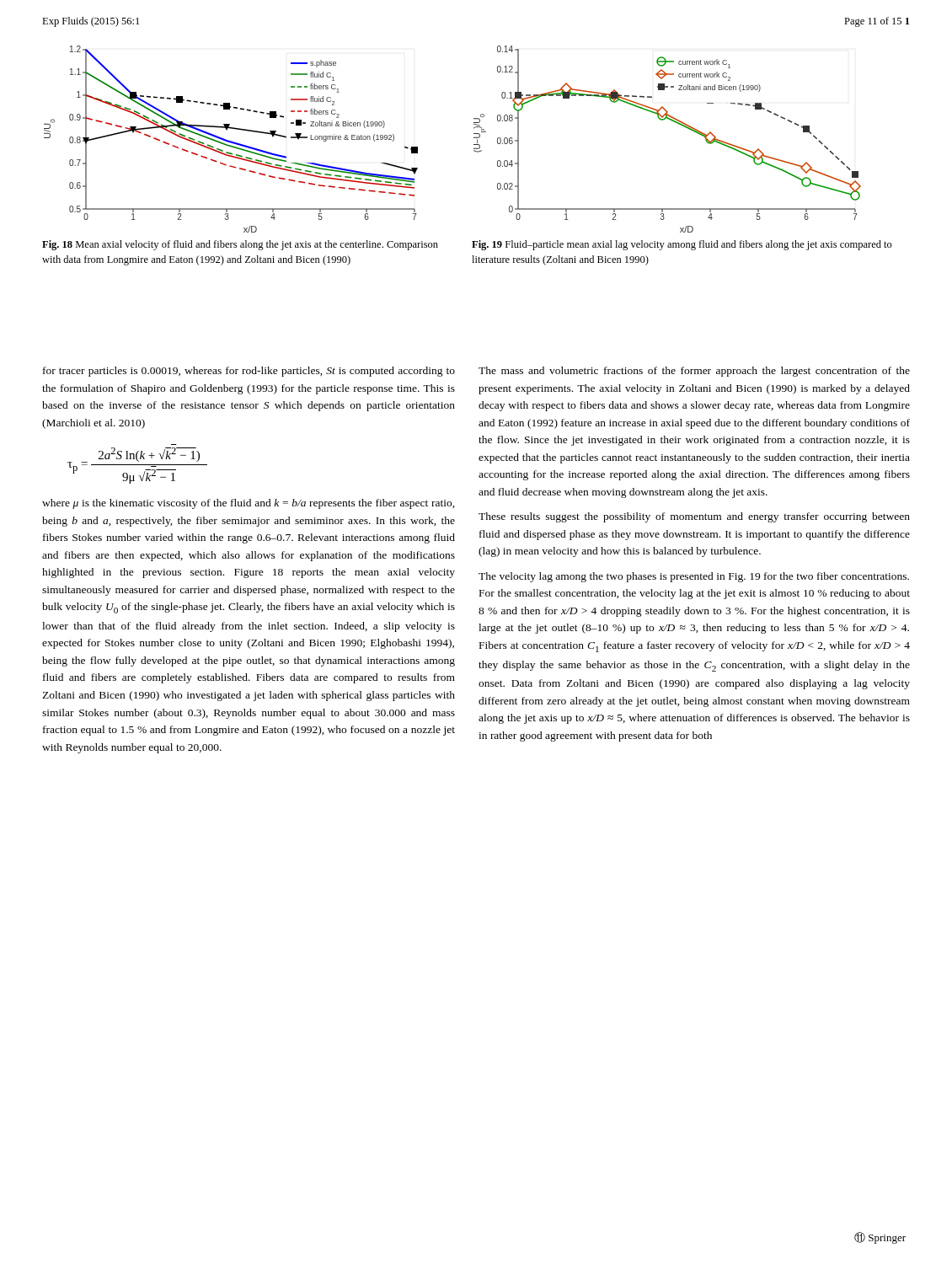Point to the block beginning "The velocity lag among the two phases"
Viewport: 952px width, 1264px height.
tap(694, 655)
